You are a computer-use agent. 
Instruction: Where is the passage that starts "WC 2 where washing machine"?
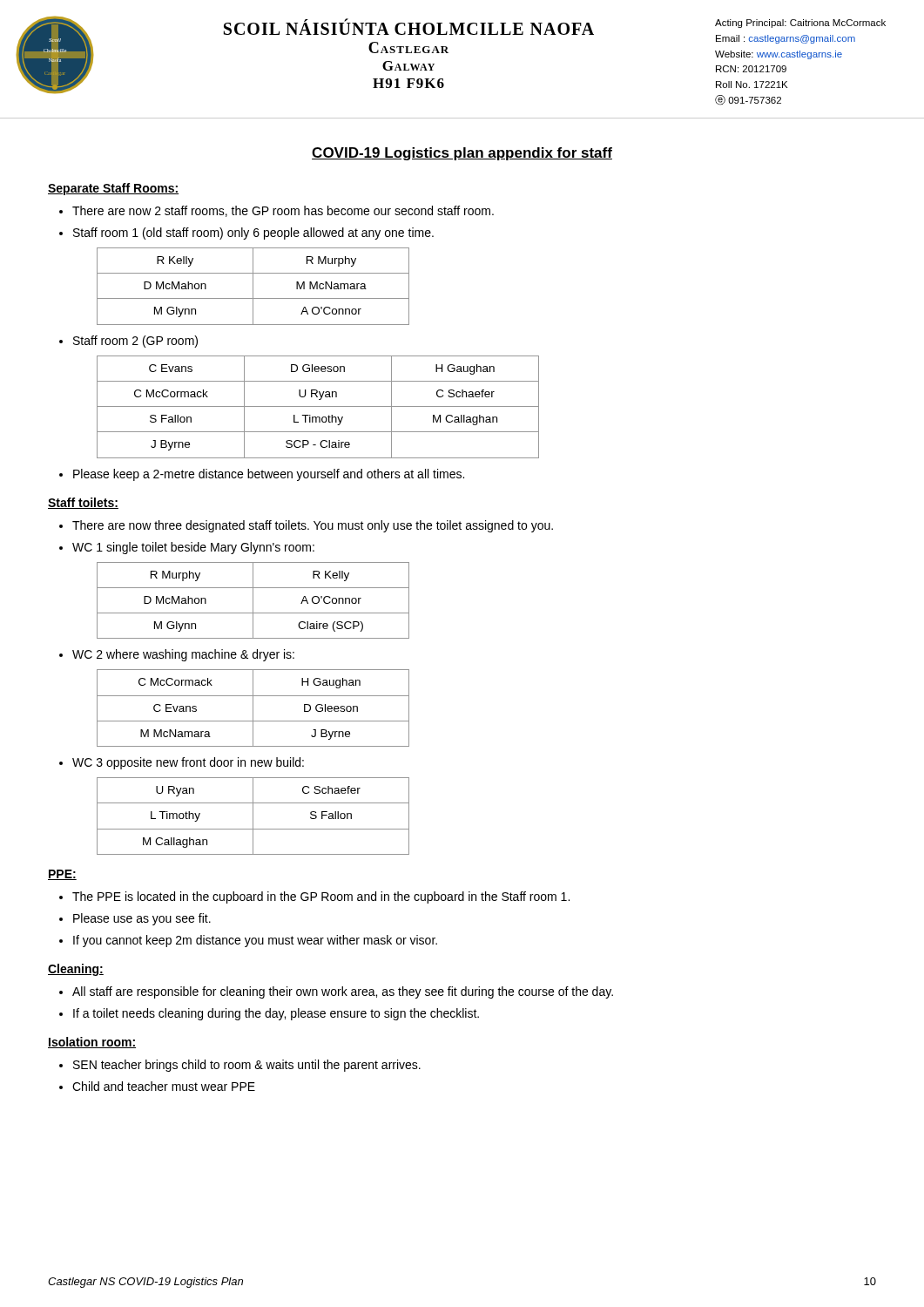click(x=183, y=655)
